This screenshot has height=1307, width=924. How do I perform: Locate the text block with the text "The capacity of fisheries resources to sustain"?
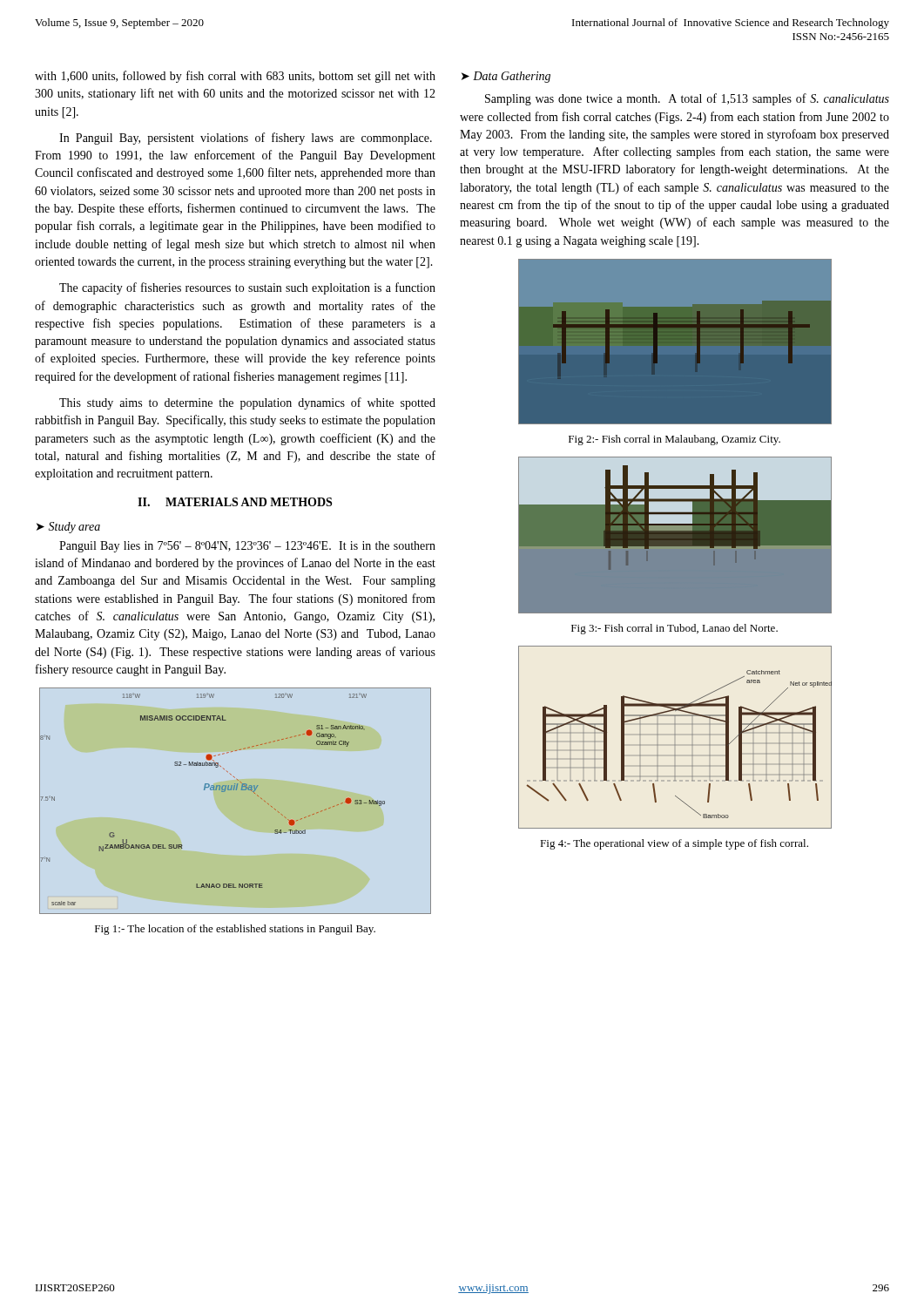coord(235,333)
